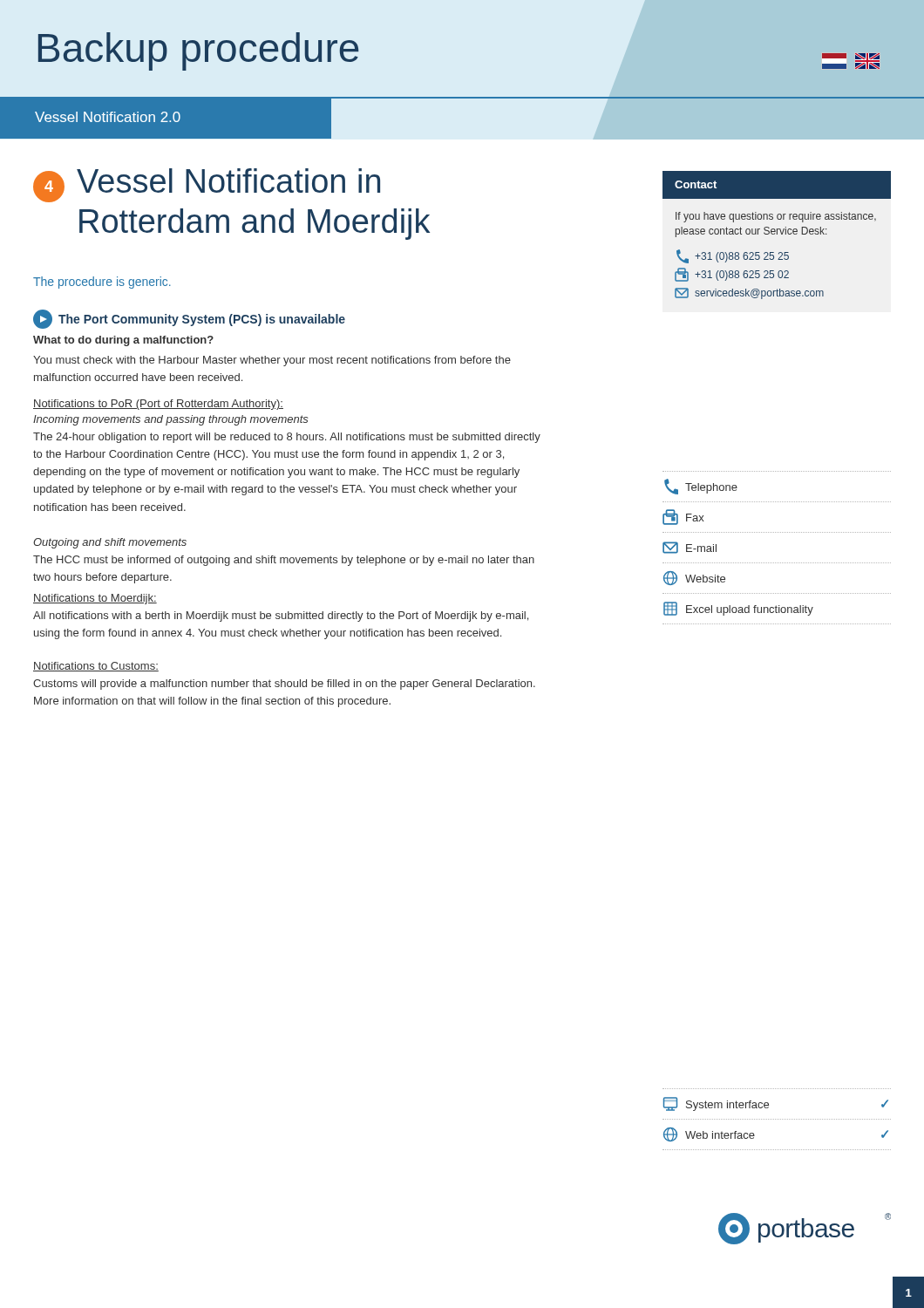The height and width of the screenshot is (1308, 924).
Task: Click the passage that begins "The procedure is"
Action: (x=102, y=283)
